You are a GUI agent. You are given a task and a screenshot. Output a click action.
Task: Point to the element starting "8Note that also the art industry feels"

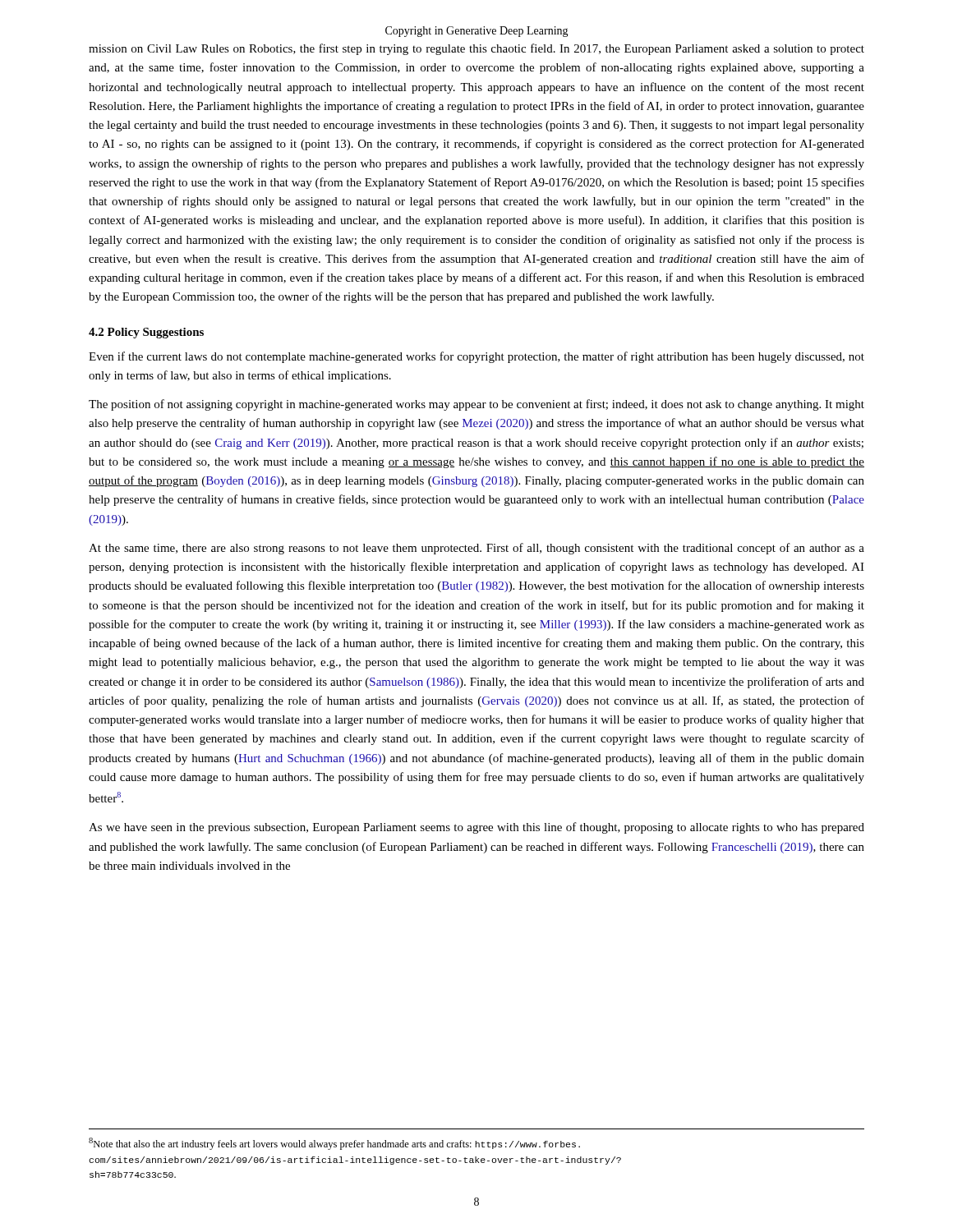[355, 1158]
